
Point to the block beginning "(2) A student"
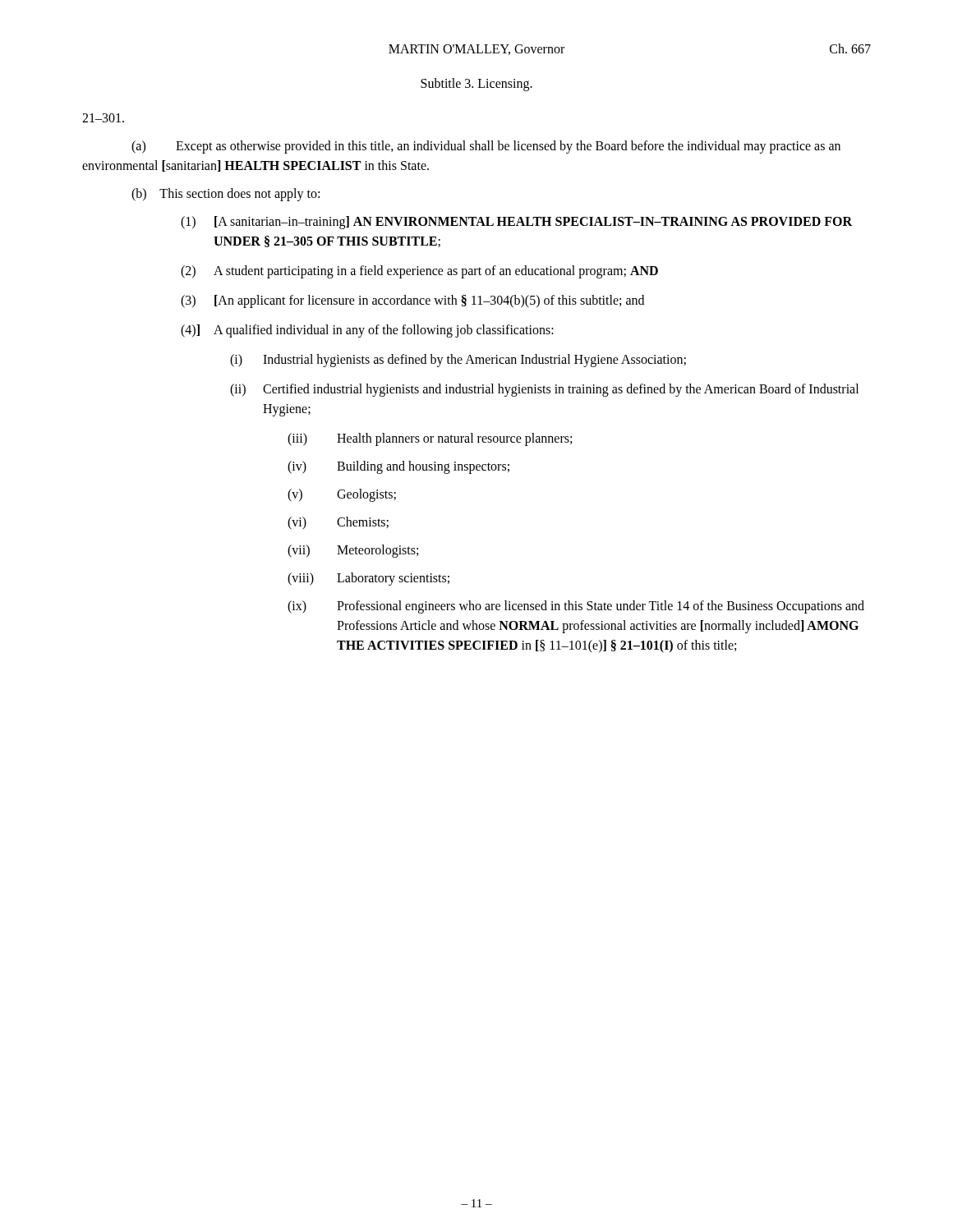click(420, 271)
